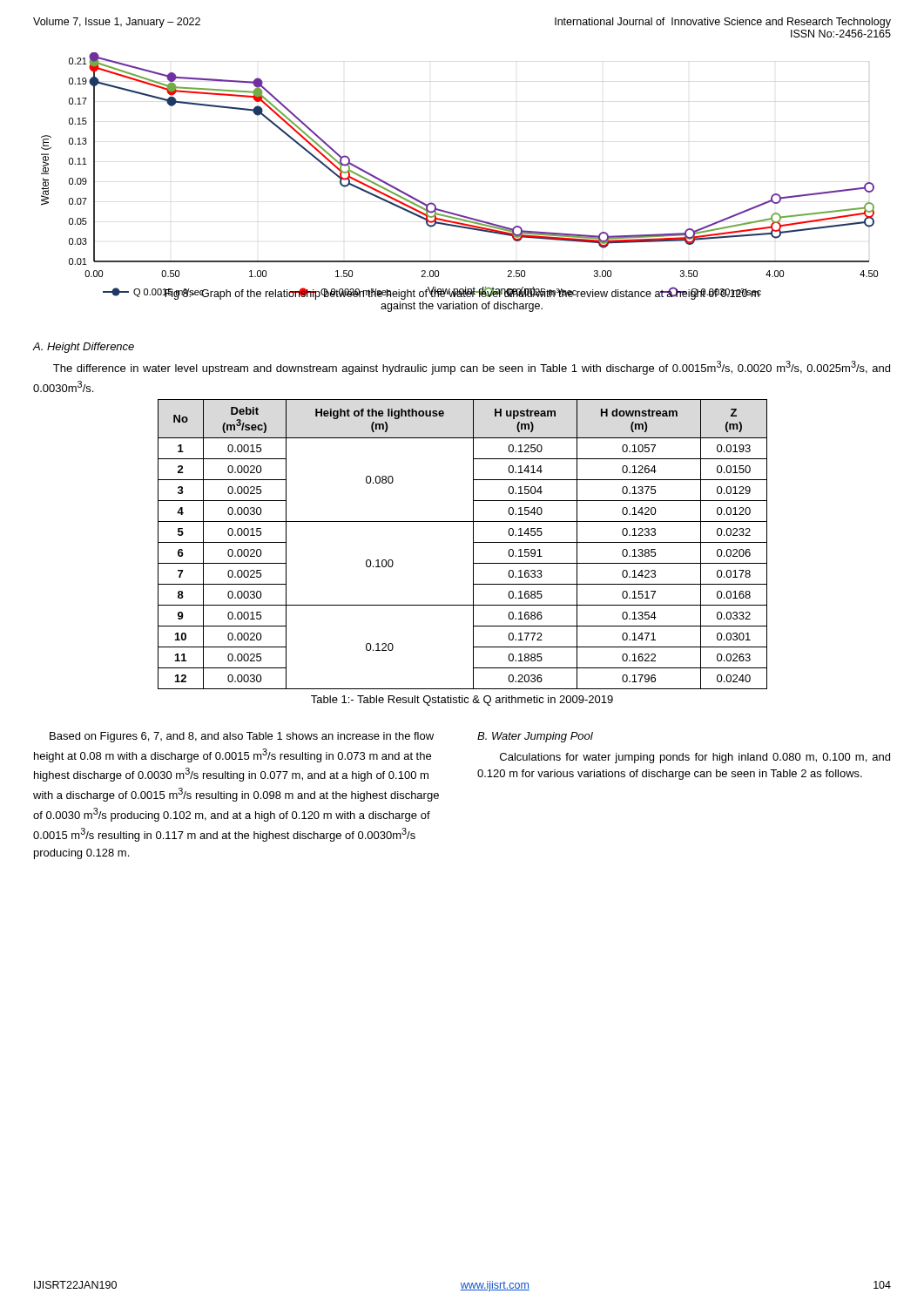
Task: Select the table
Action: point(462,544)
